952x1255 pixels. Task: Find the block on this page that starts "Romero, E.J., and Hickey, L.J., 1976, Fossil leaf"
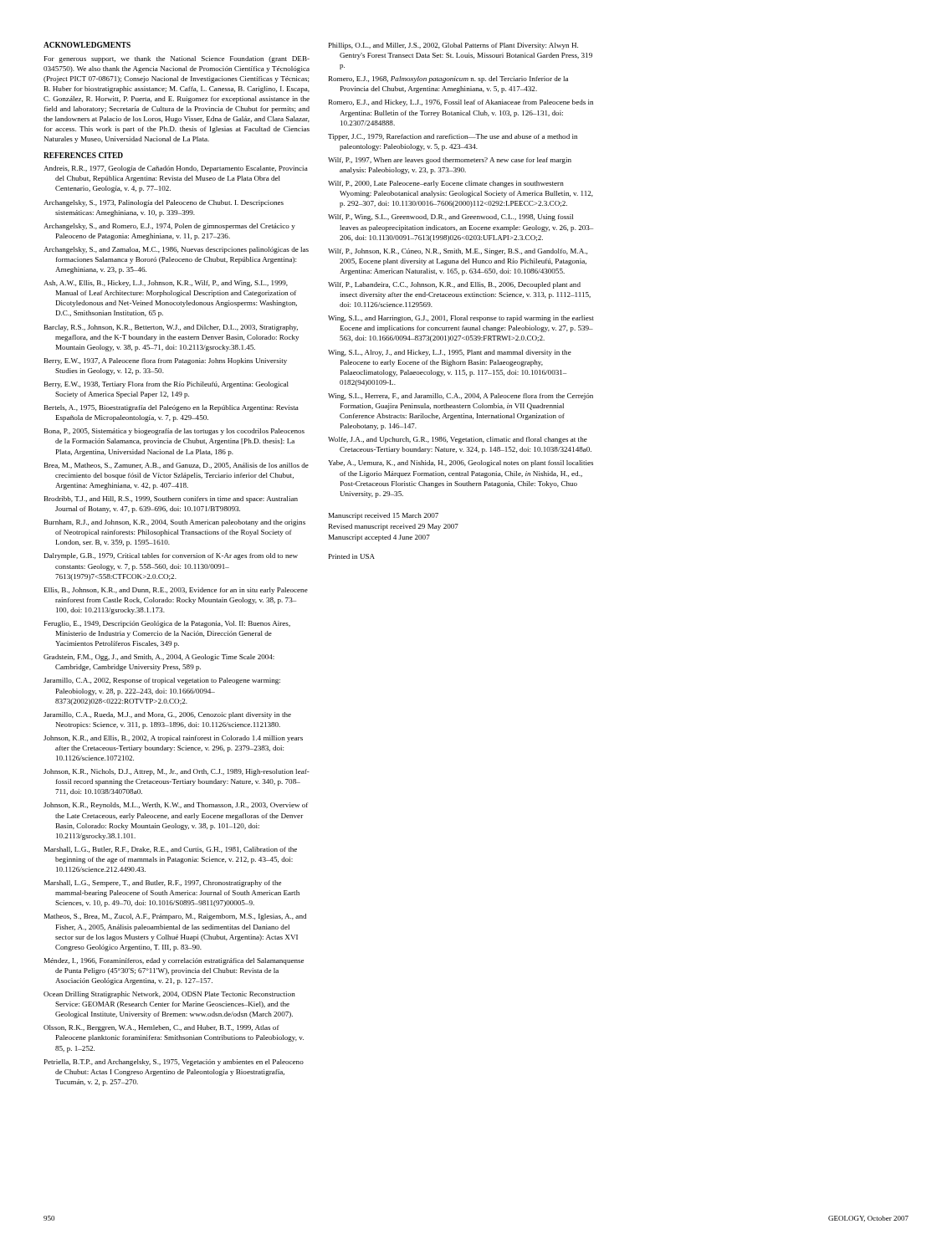pyautogui.click(x=461, y=113)
